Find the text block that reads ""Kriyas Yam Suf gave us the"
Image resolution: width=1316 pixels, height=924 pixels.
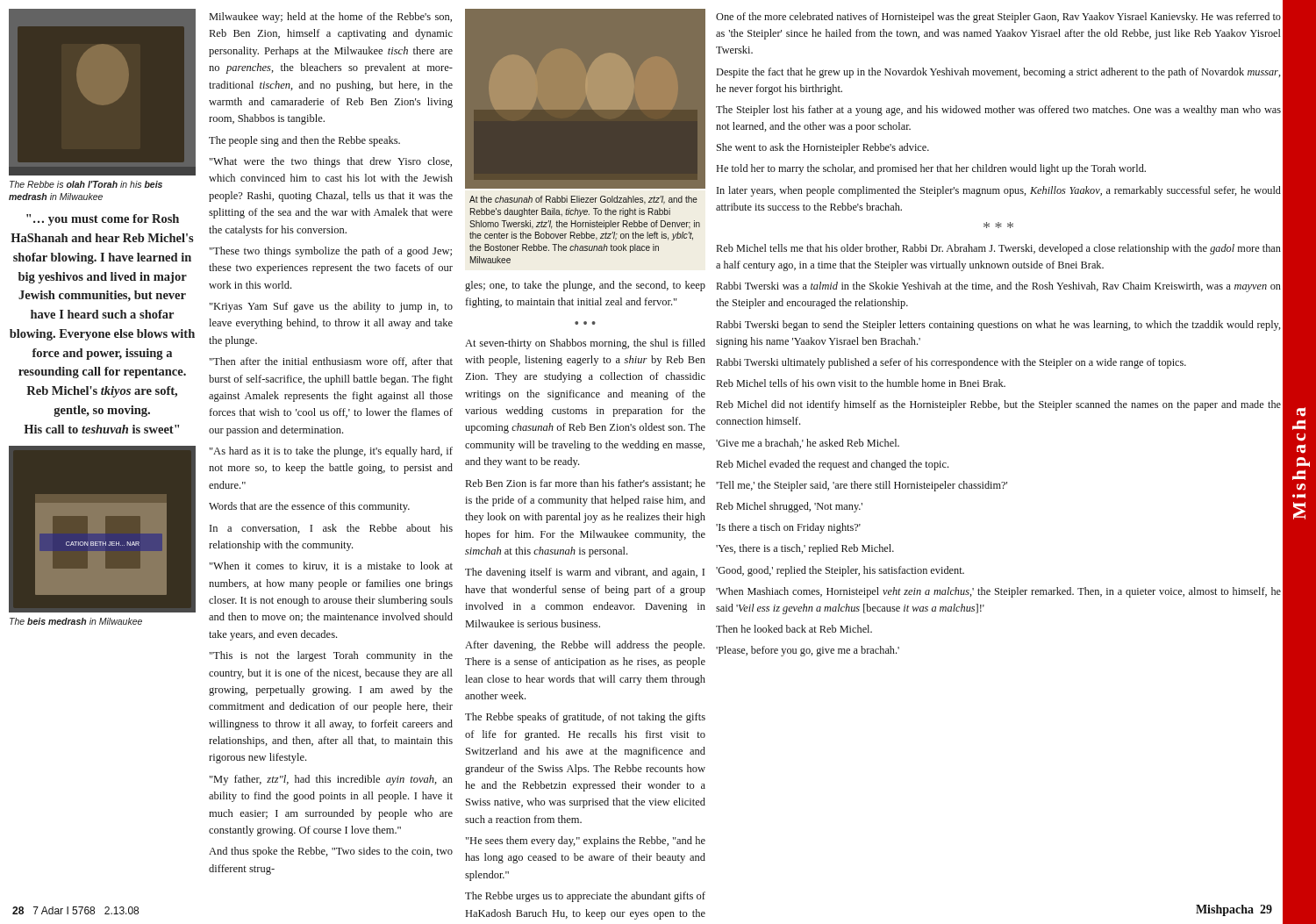[331, 323]
